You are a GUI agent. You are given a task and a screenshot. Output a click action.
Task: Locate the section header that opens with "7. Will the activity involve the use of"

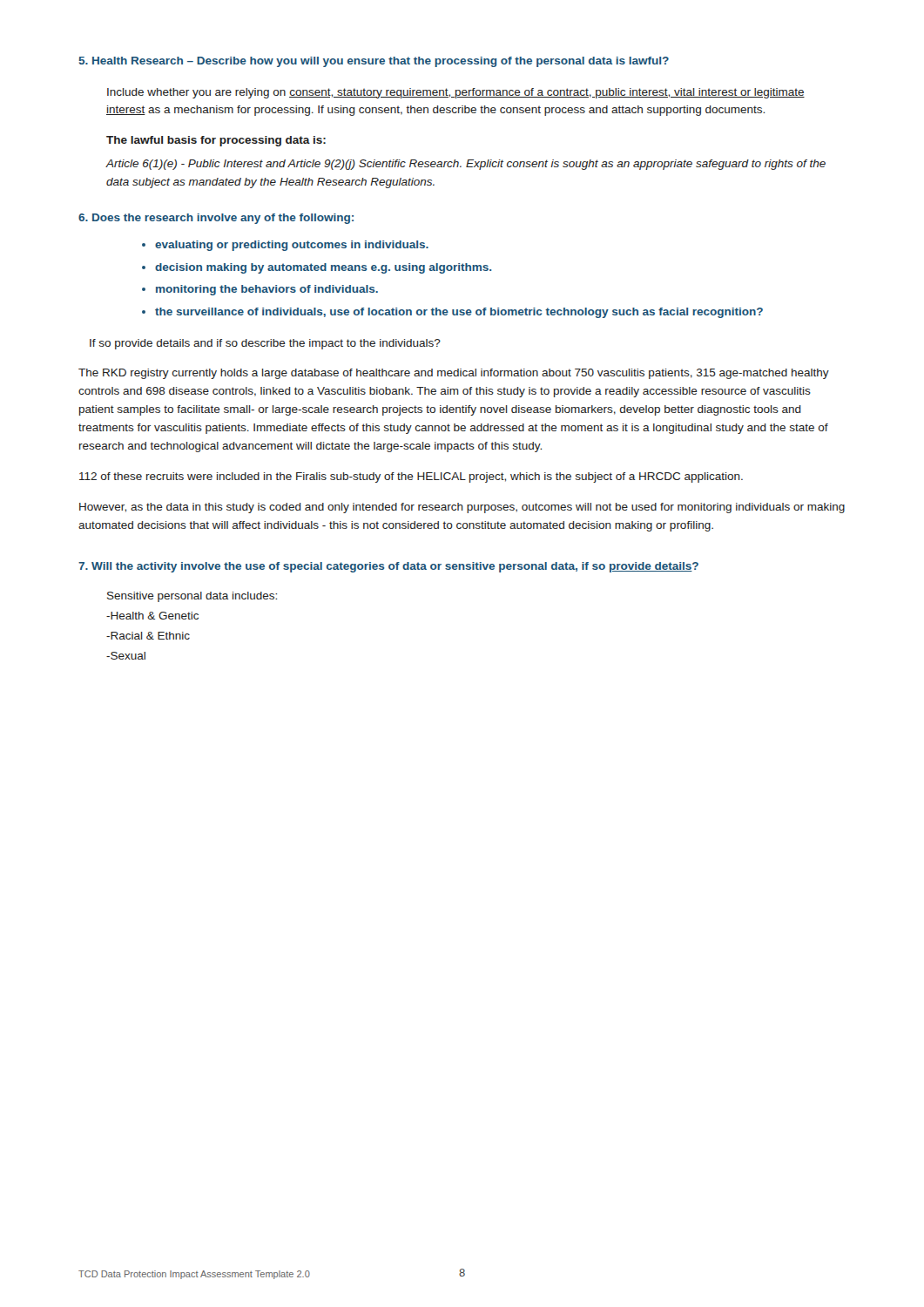pyautogui.click(x=389, y=566)
